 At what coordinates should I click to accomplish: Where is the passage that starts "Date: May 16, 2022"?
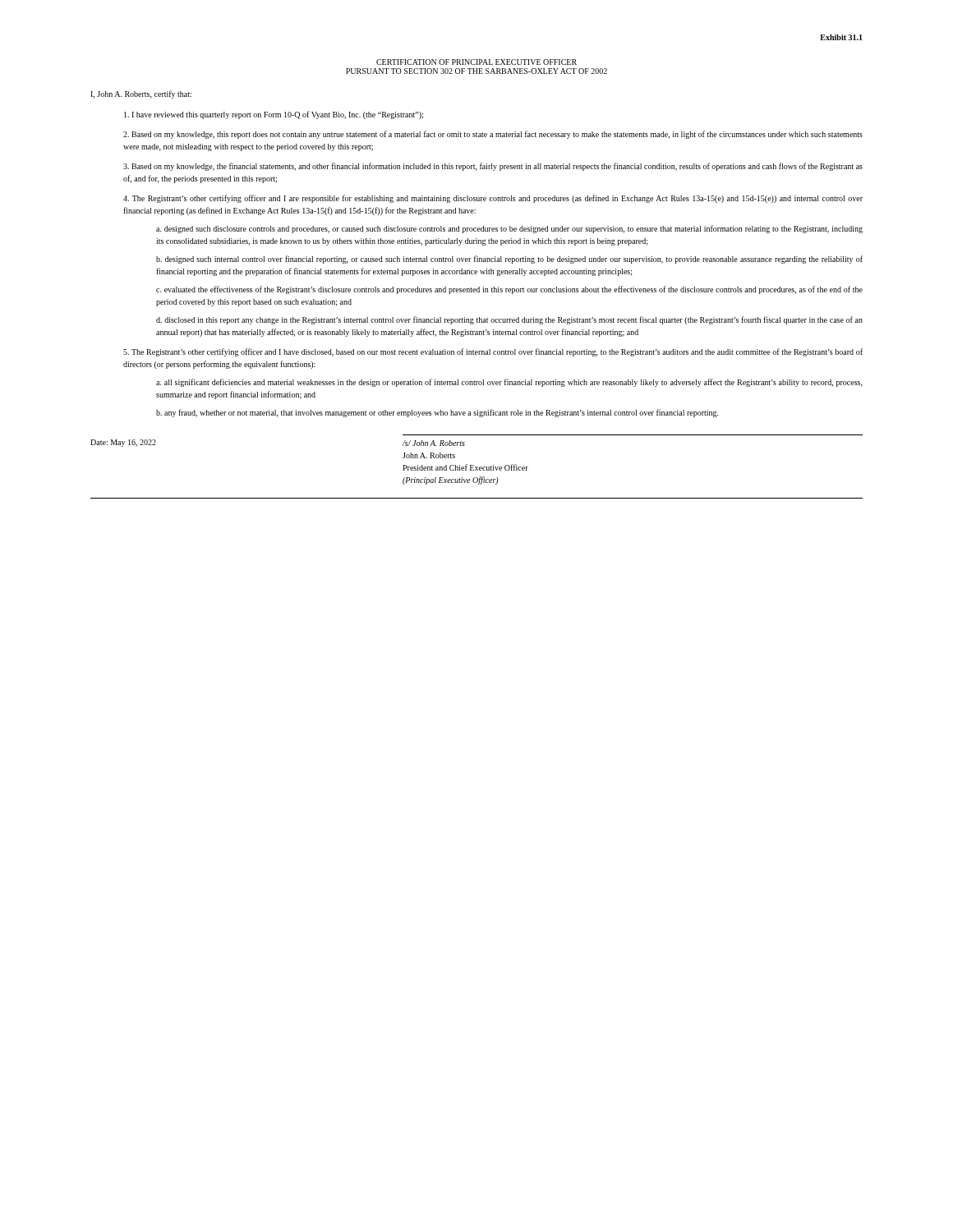click(x=476, y=460)
